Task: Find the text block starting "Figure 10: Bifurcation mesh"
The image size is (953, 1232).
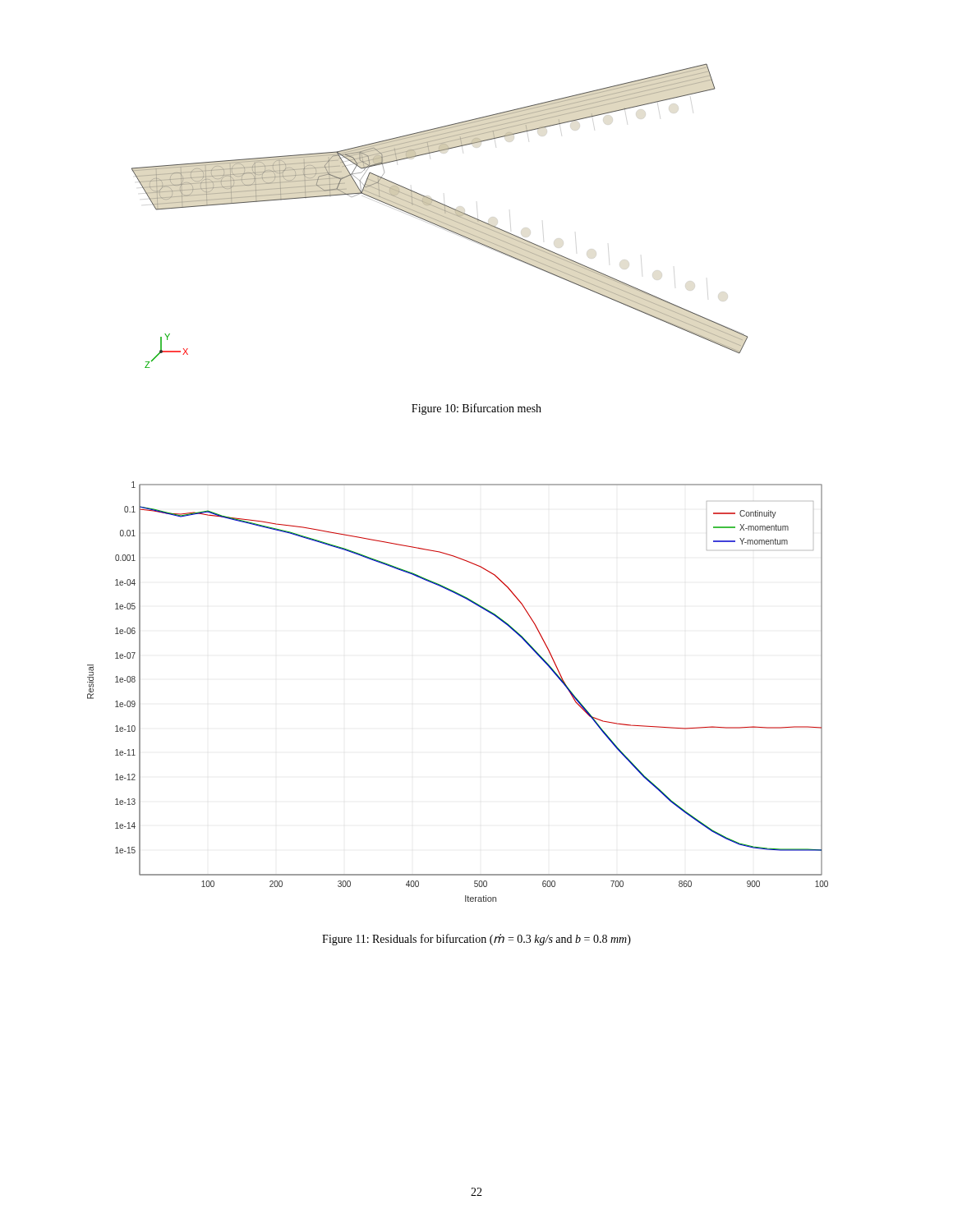Action: tap(476, 409)
